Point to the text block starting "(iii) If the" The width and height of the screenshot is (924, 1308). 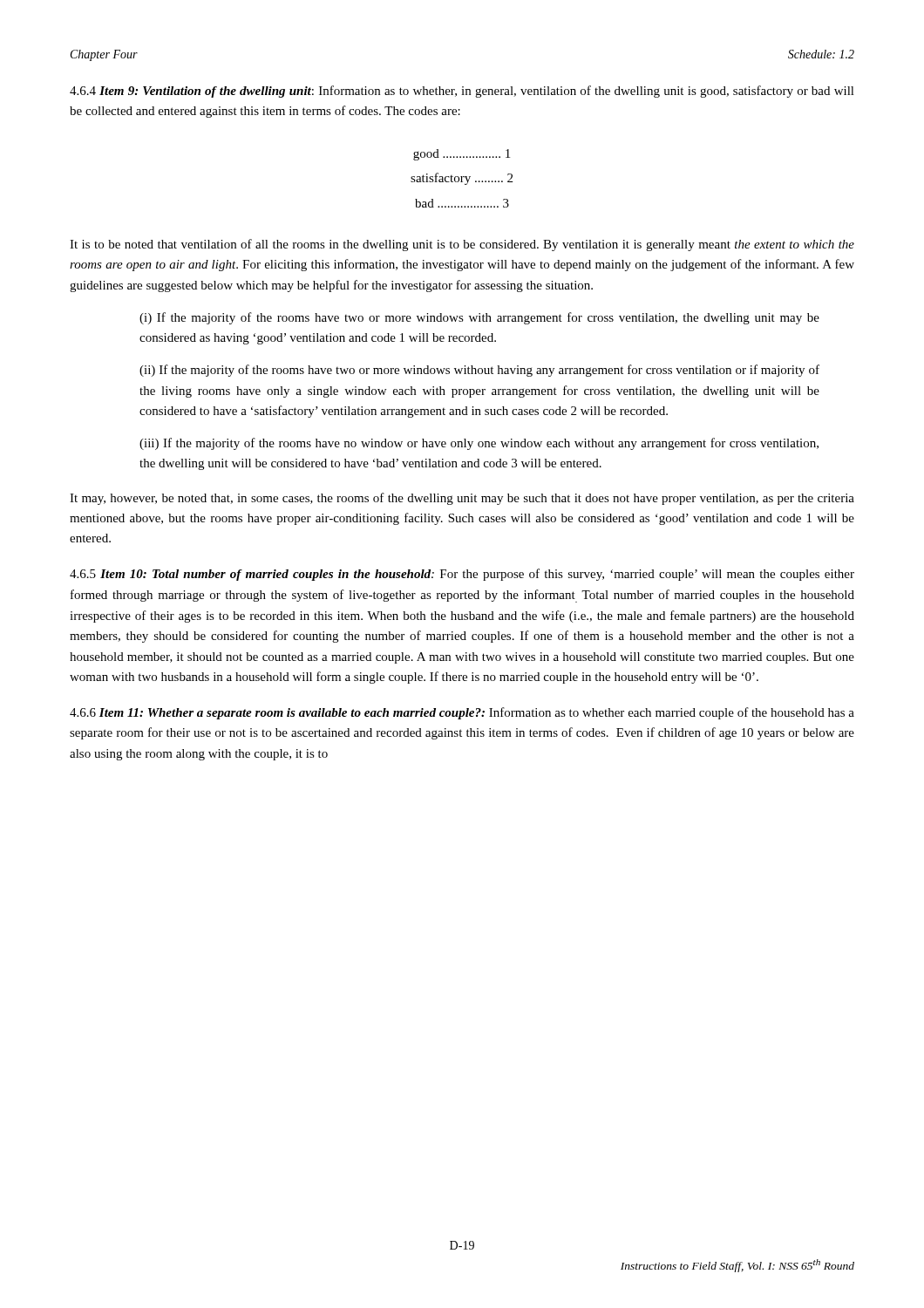pos(479,453)
